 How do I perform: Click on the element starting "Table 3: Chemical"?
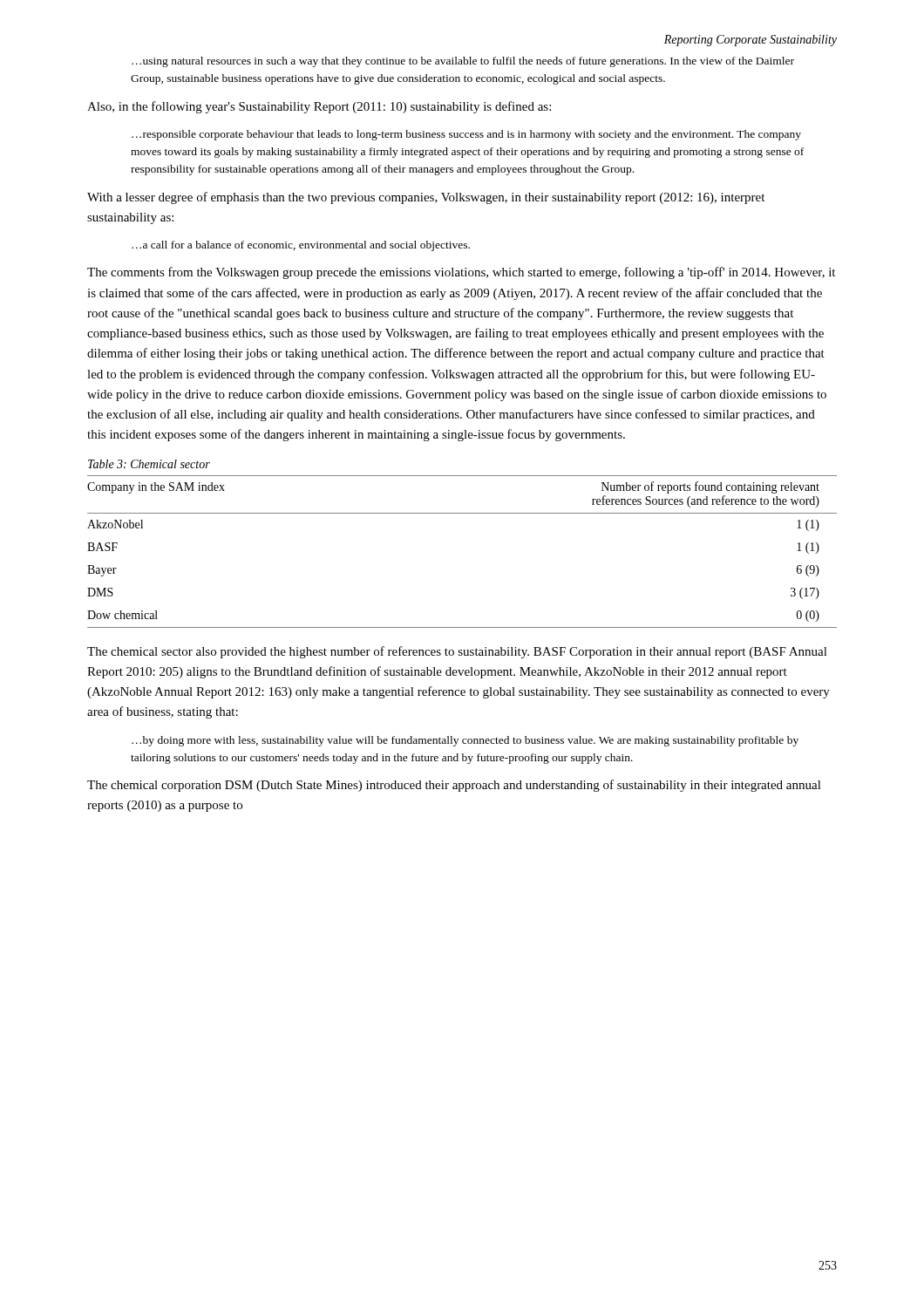(x=148, y=464)
